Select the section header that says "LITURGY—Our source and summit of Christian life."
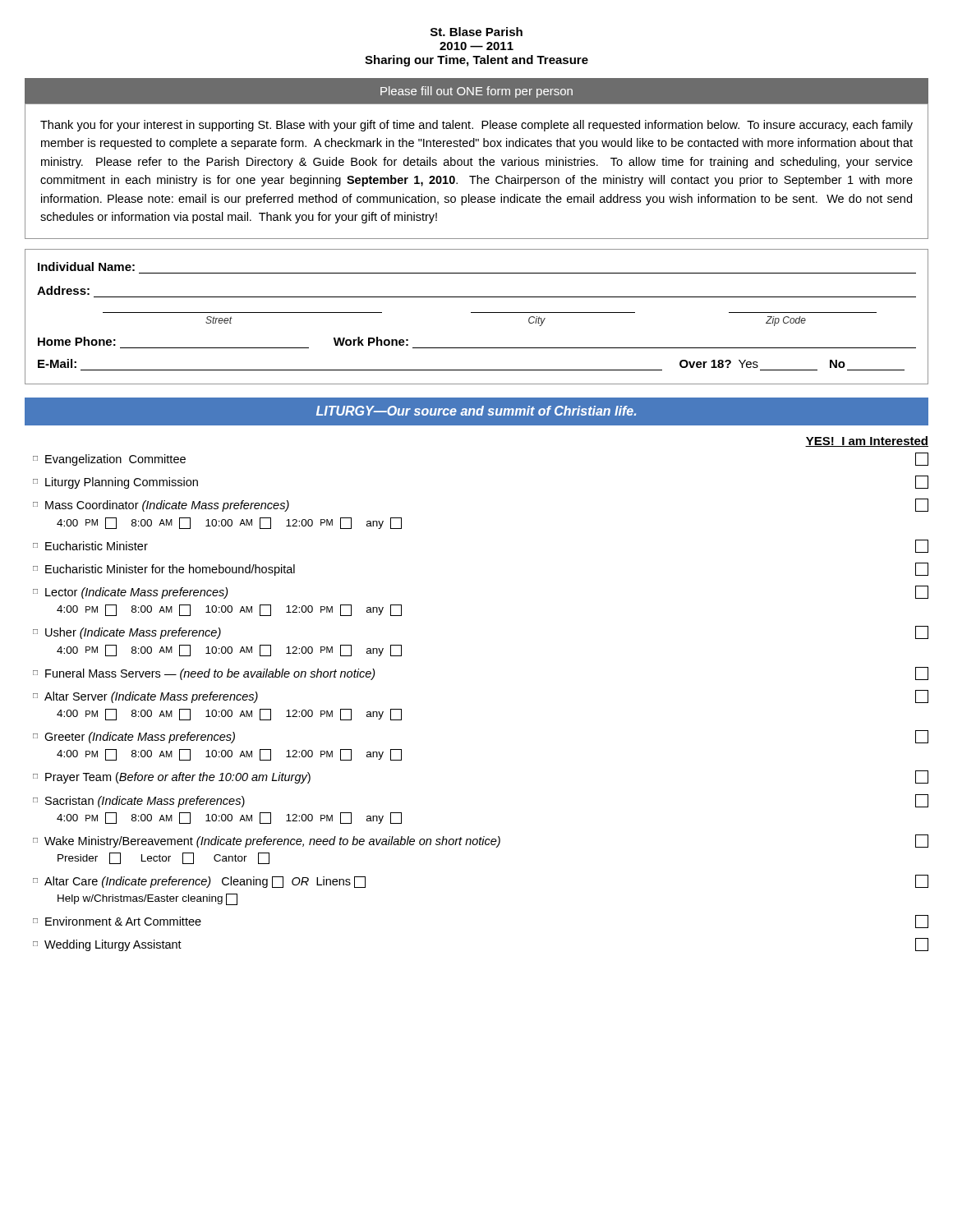 [x=476, y=411]
